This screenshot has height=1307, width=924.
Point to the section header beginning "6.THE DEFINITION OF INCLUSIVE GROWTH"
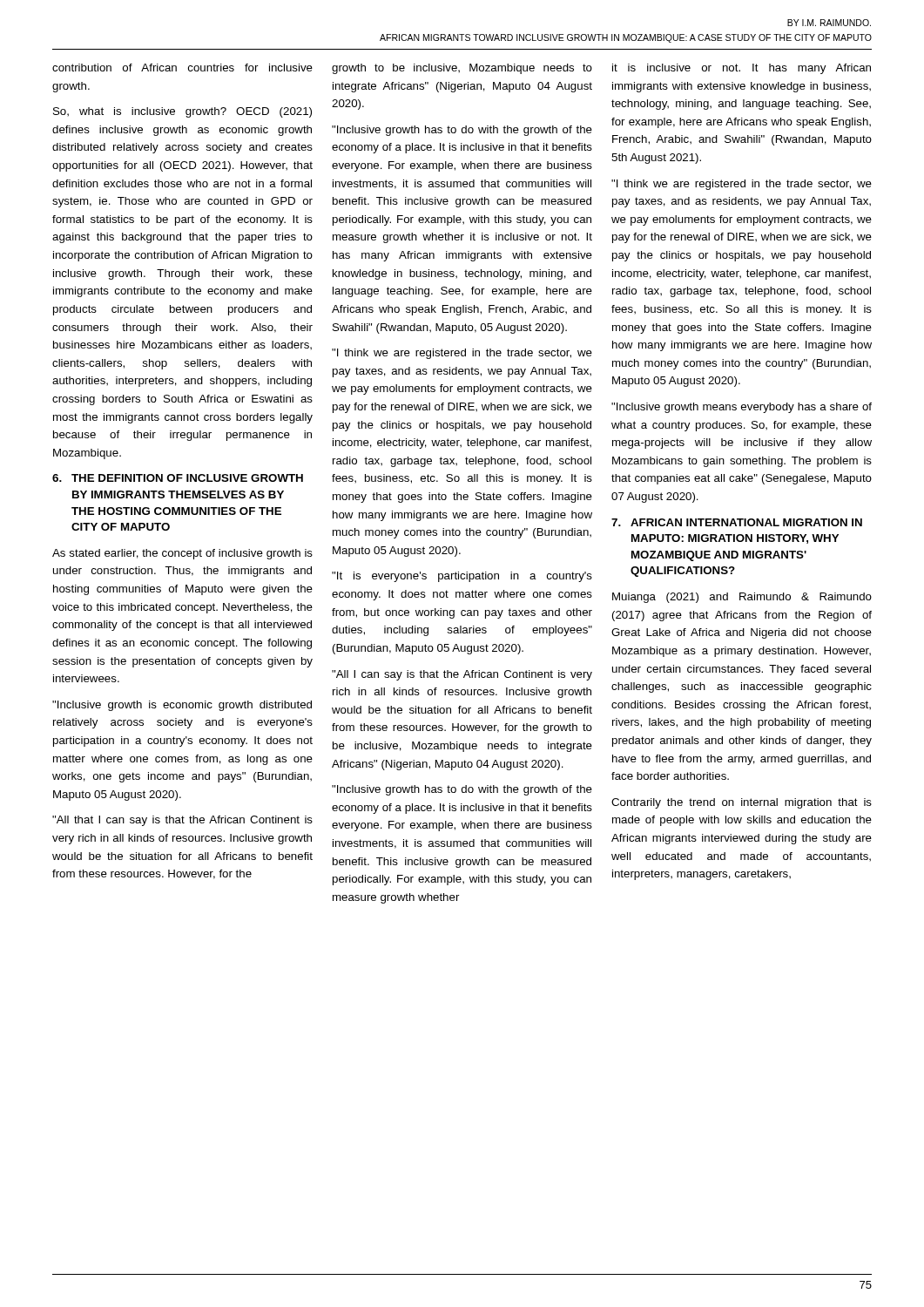pyautogui.click(x=181, y=503)
